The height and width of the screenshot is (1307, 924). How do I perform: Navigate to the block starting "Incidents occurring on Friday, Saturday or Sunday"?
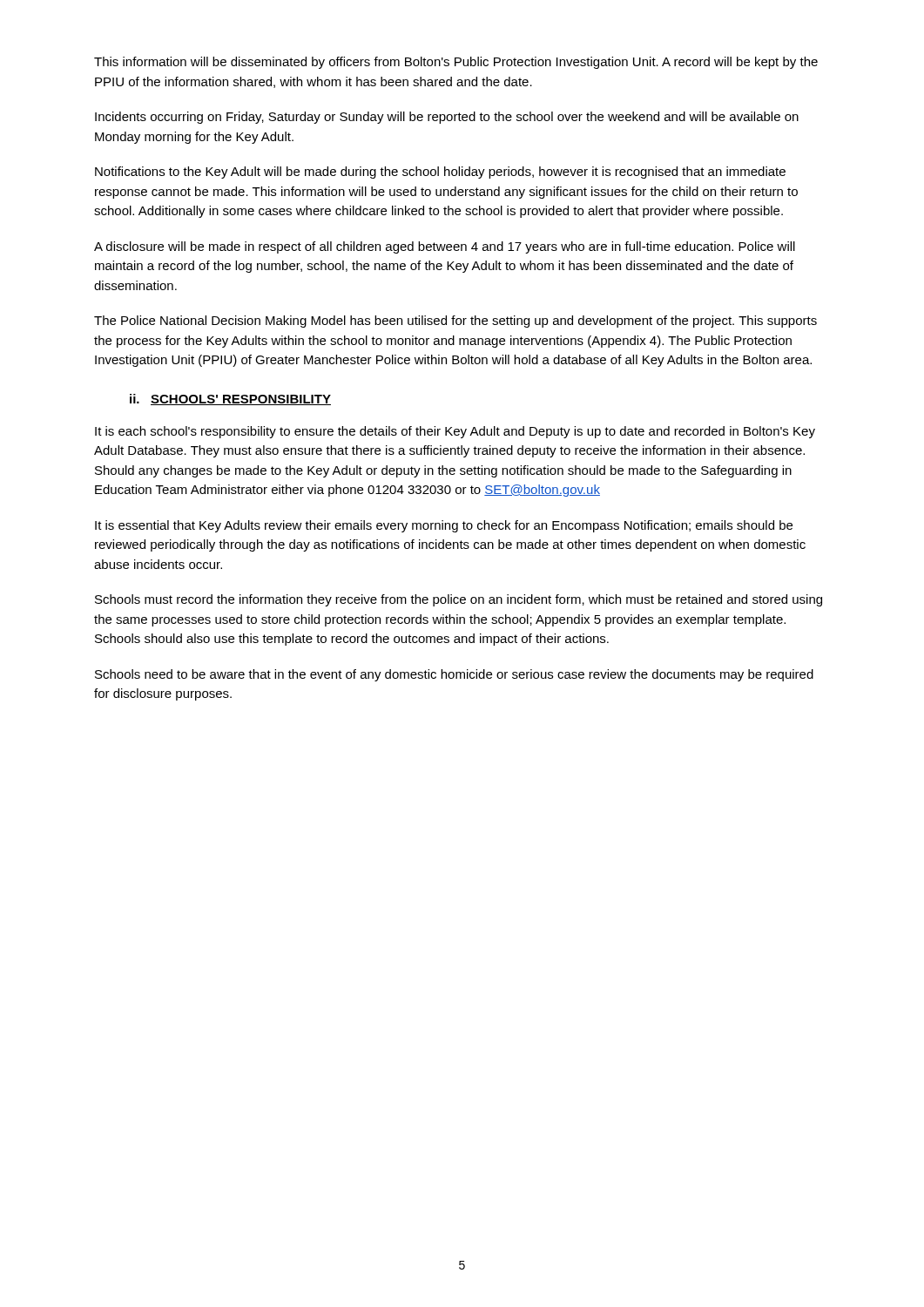point(446,126)
